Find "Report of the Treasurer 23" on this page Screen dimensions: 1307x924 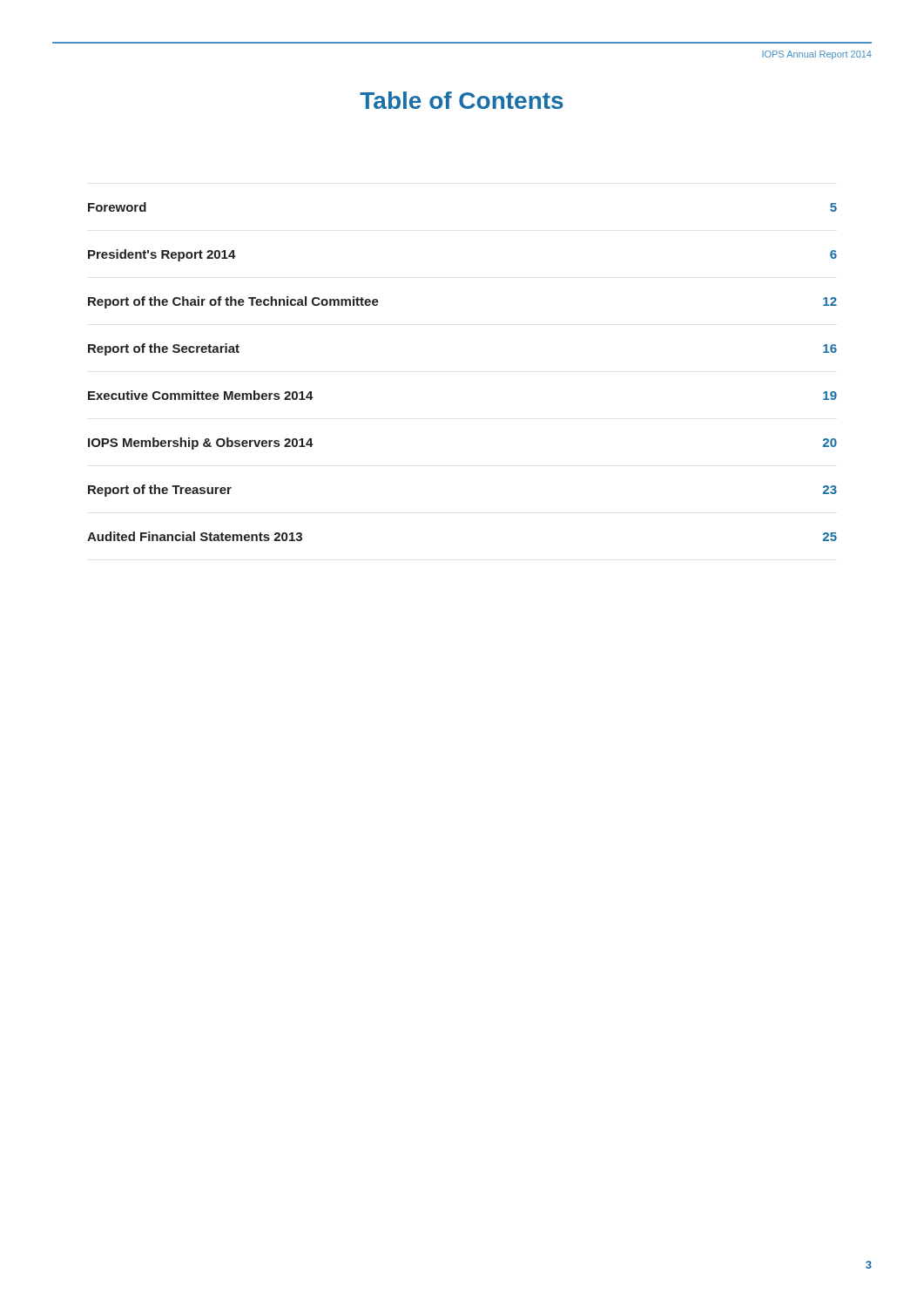click(158, 489)
